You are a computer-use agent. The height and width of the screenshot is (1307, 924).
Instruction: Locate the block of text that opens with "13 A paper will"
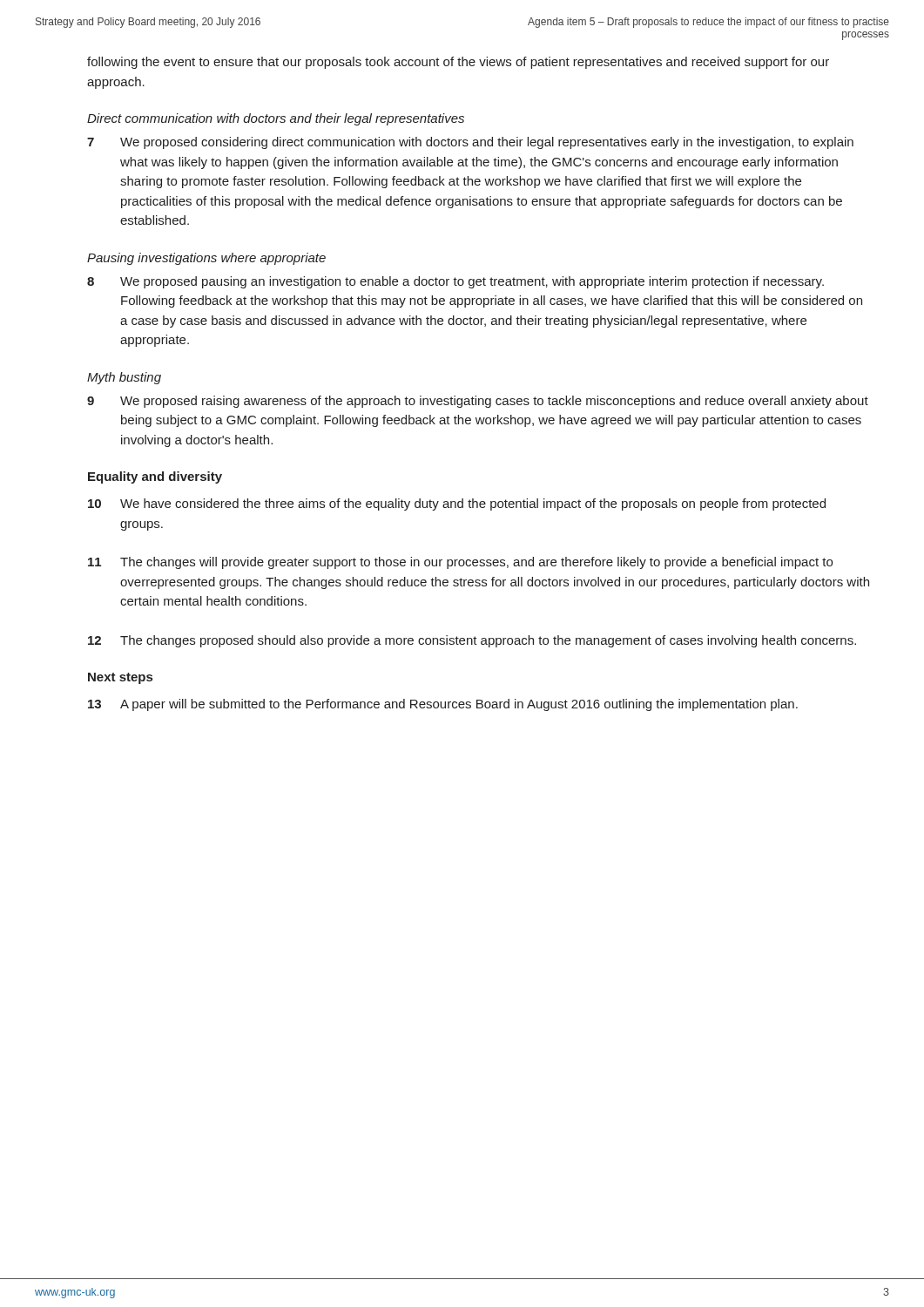coord(479,704)
